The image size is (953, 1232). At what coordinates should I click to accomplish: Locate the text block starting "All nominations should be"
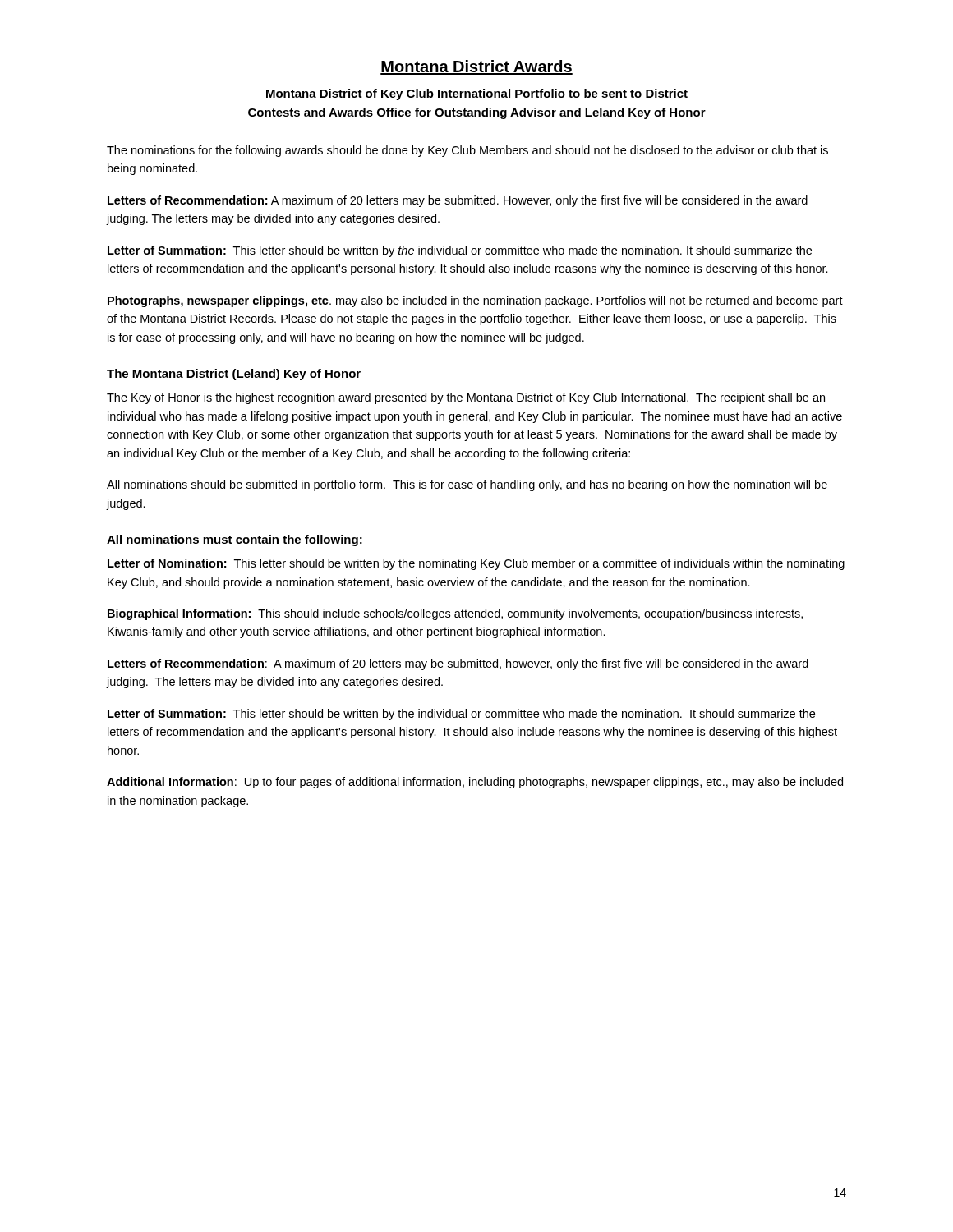click(x=467, y=494)
